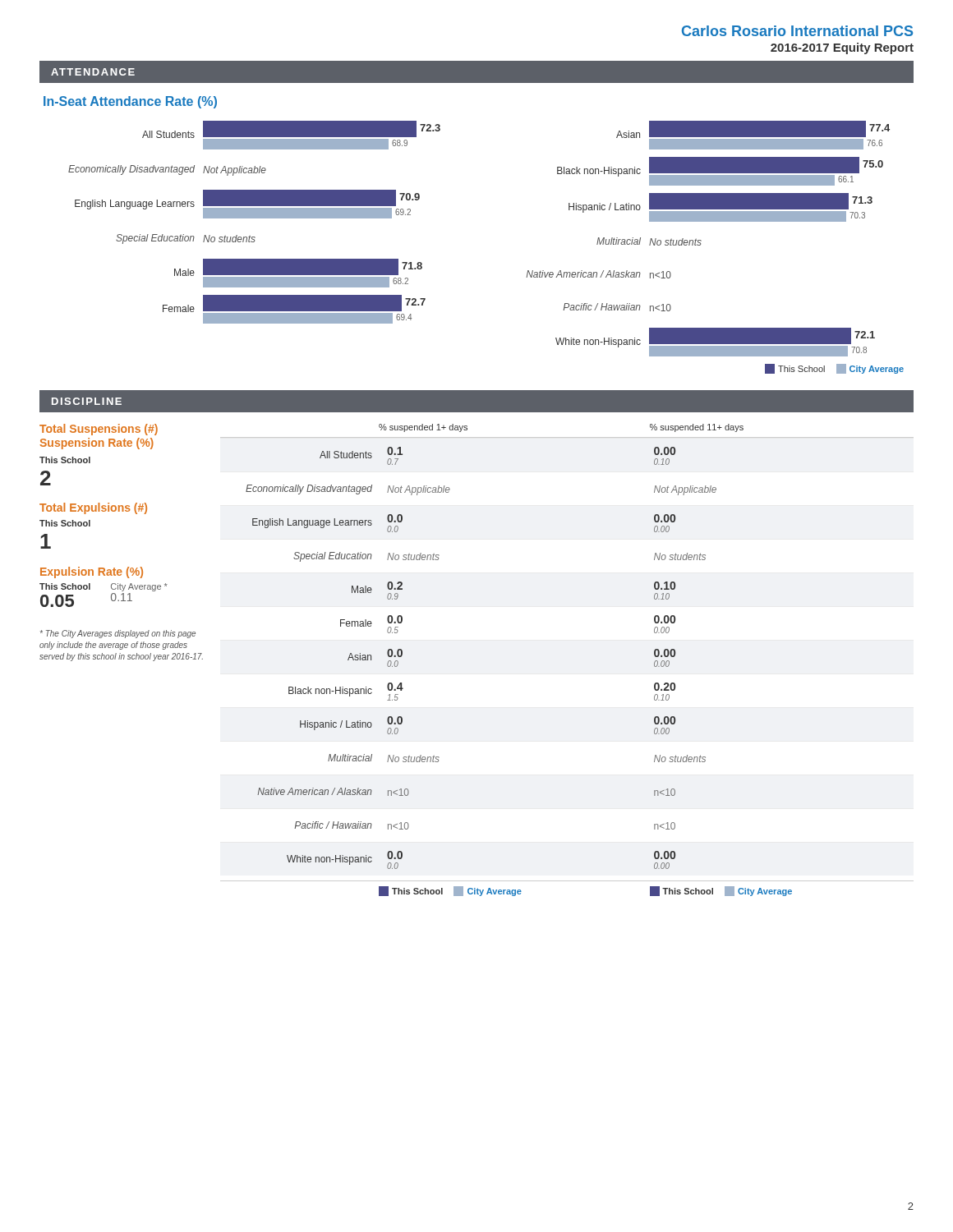Select the passage starting "Expulsion Rate (%) This School 0.05 City"
The image size is (953, 1232).
click(126, 588)
